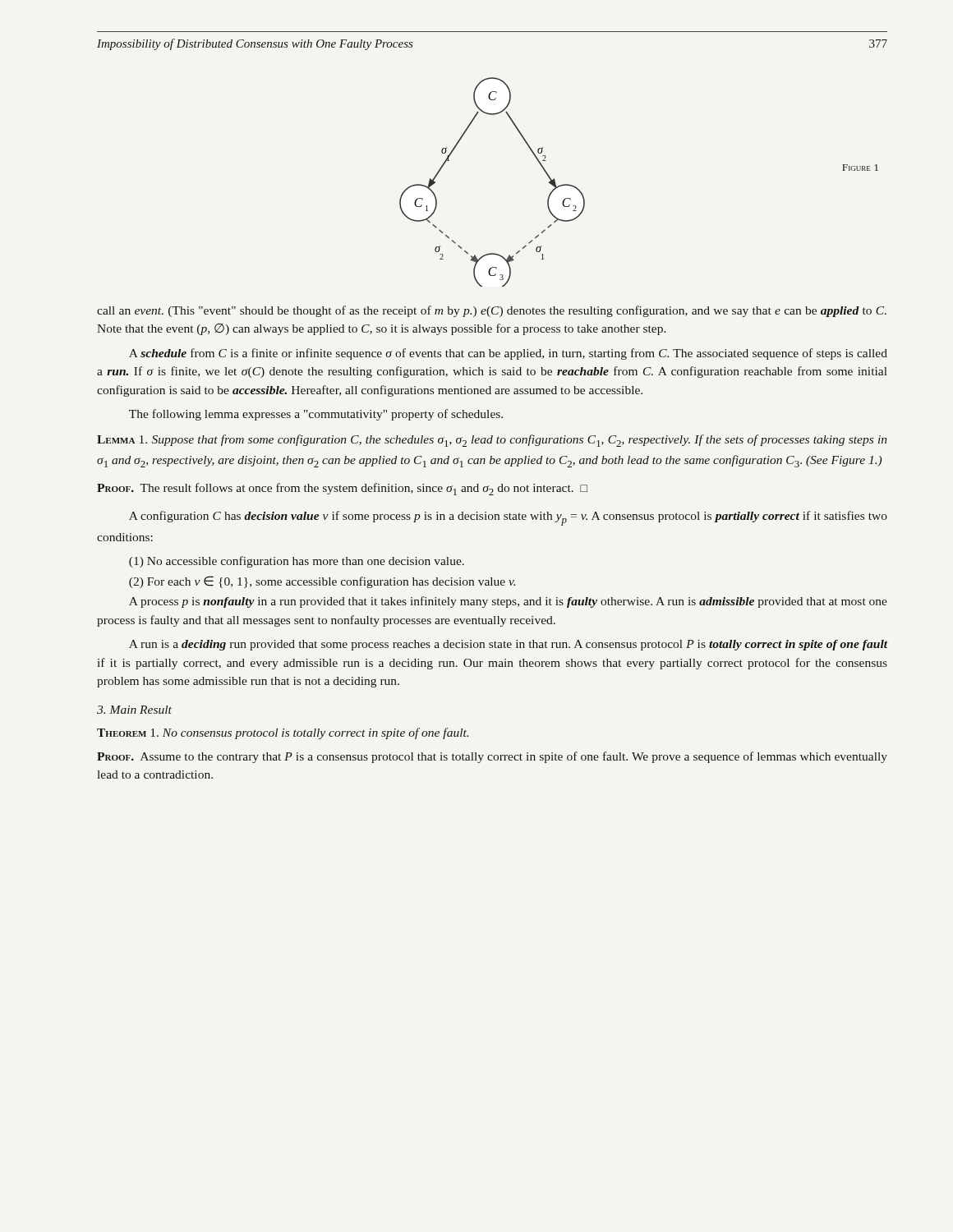Click on the list item that says "(1) No accessible configuration has more than"
The height and width of the screenshot is (1232, 953).
[297, 561]
